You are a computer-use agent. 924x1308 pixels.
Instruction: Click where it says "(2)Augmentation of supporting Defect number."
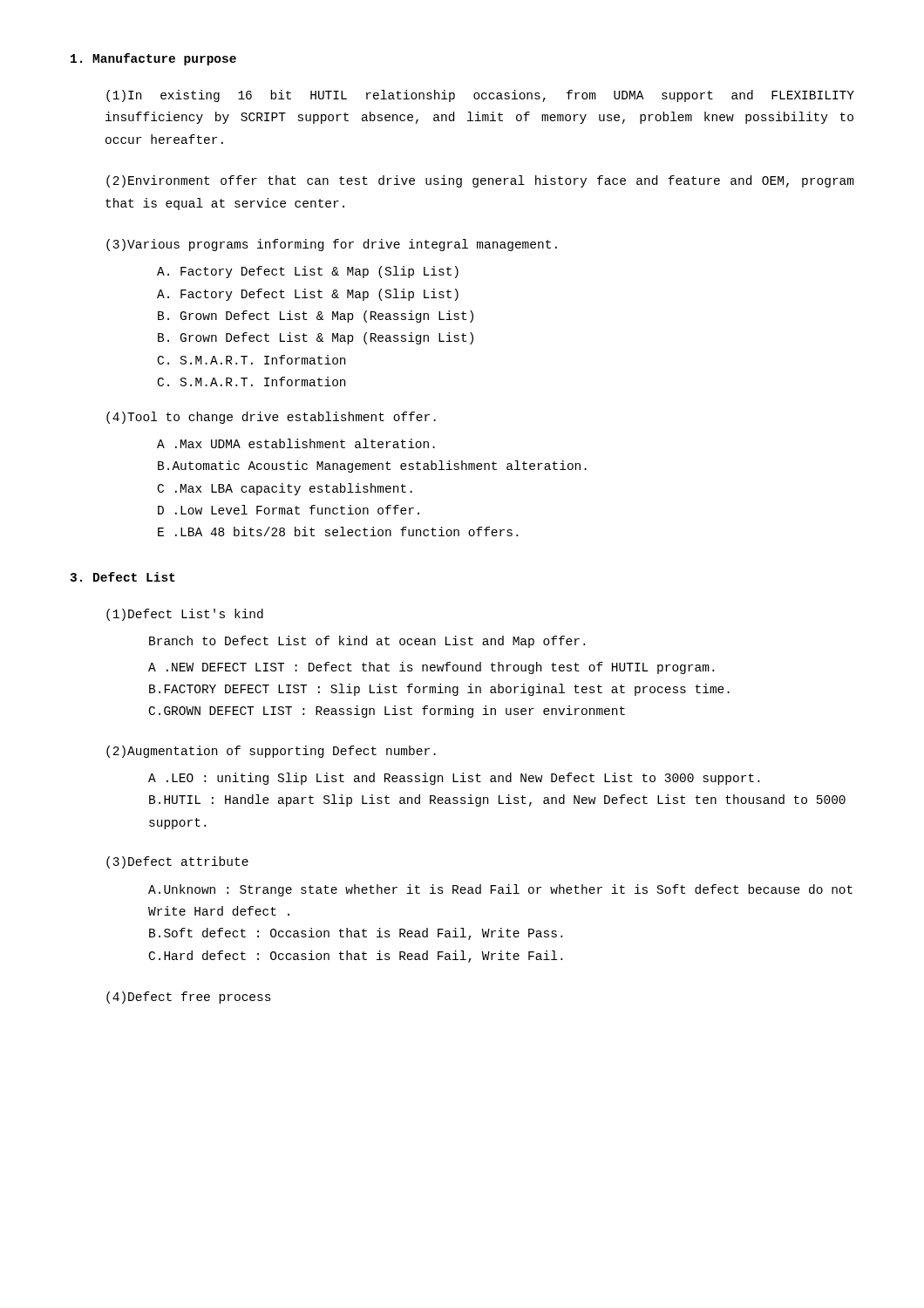[x=271, y=751]
